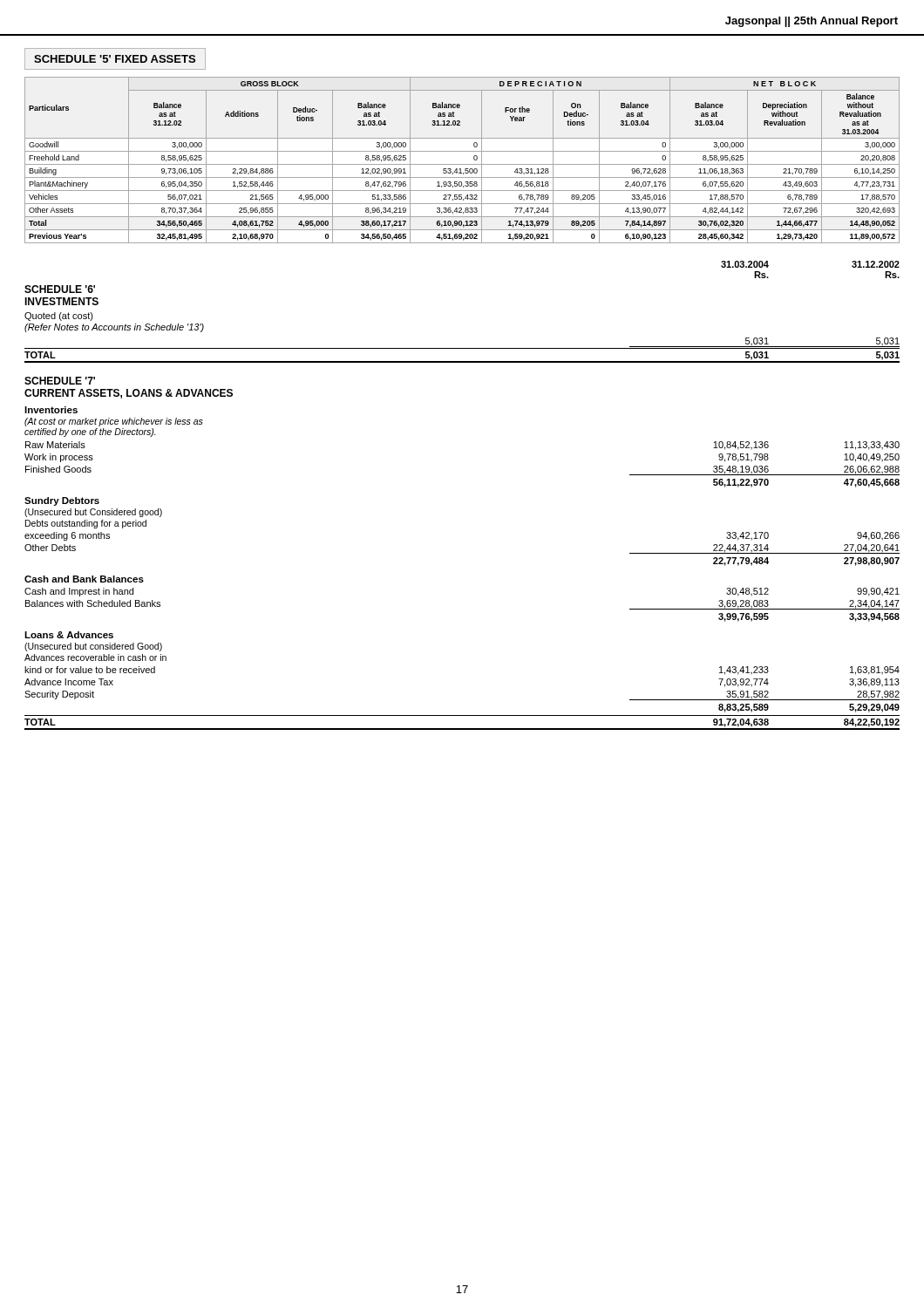Image resolution: width=924 pixels, height=1308 pixels.
Task: Select the section header containing "SCHEDULE '7' CURRENT ASSETS, LOANS & ADVANCES"
Action: pyautogui.click(x=129, y=387)
